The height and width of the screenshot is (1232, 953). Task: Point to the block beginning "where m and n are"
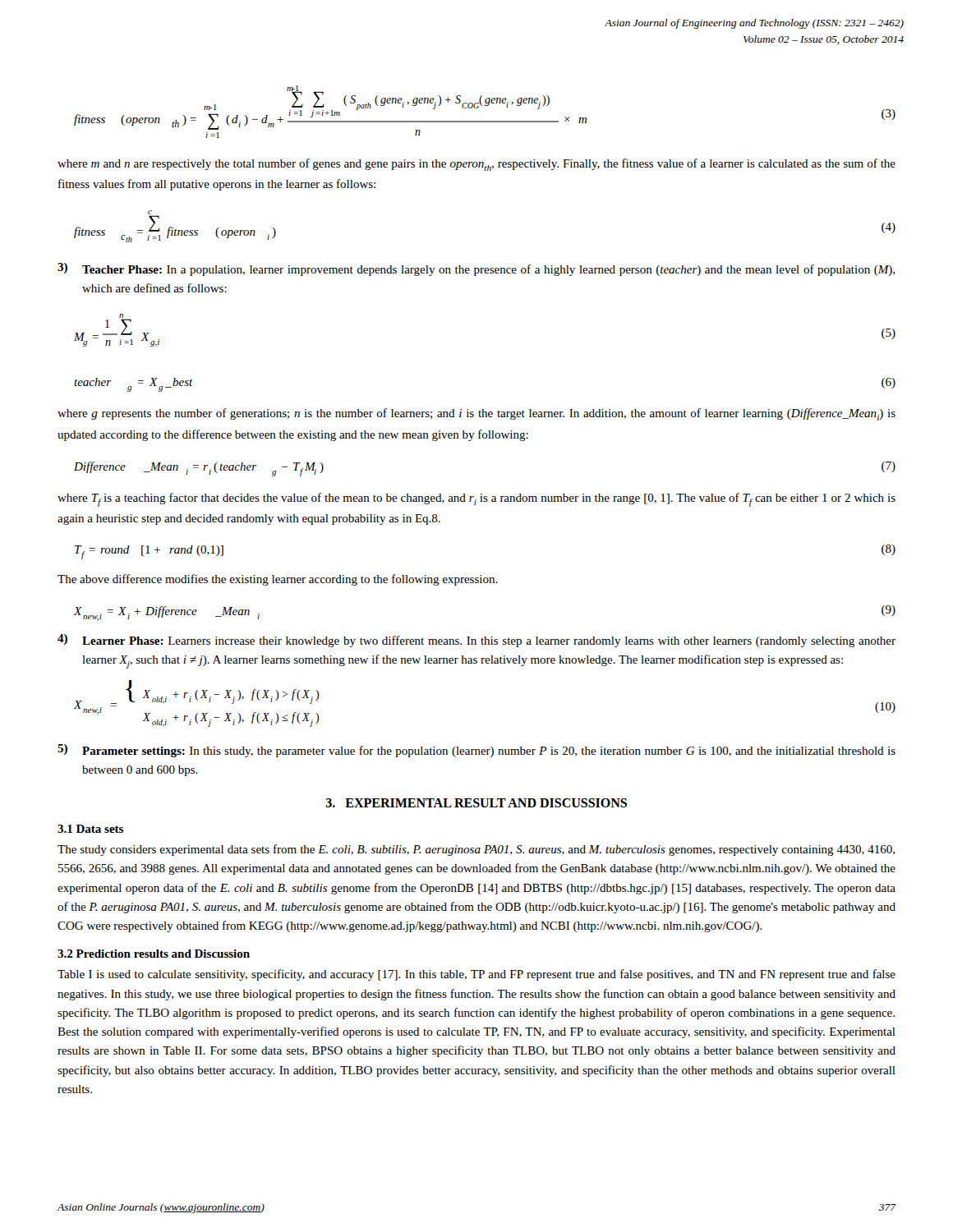tap(476, 174)
